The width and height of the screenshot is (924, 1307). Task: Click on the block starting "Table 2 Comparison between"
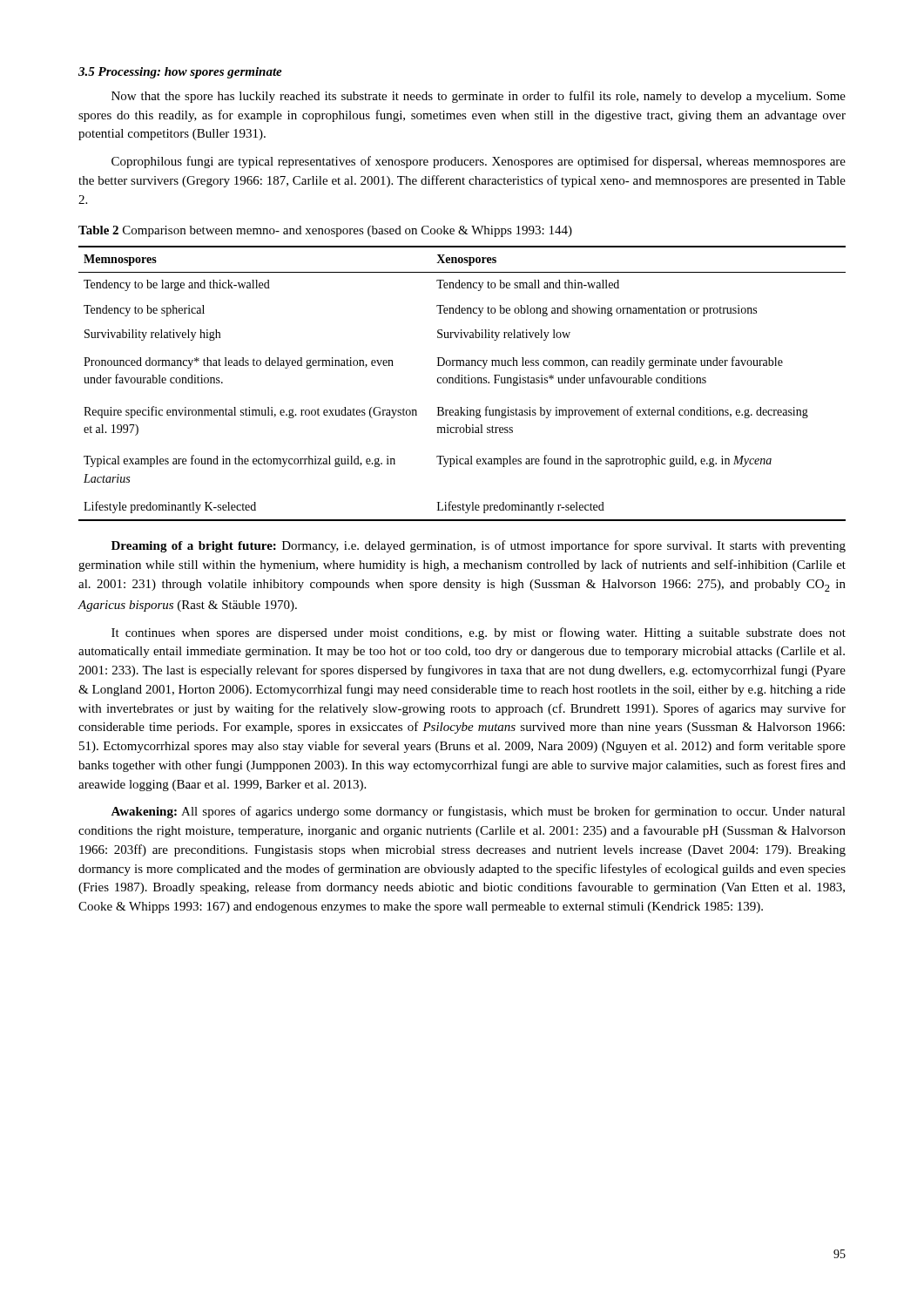point(325,230)
